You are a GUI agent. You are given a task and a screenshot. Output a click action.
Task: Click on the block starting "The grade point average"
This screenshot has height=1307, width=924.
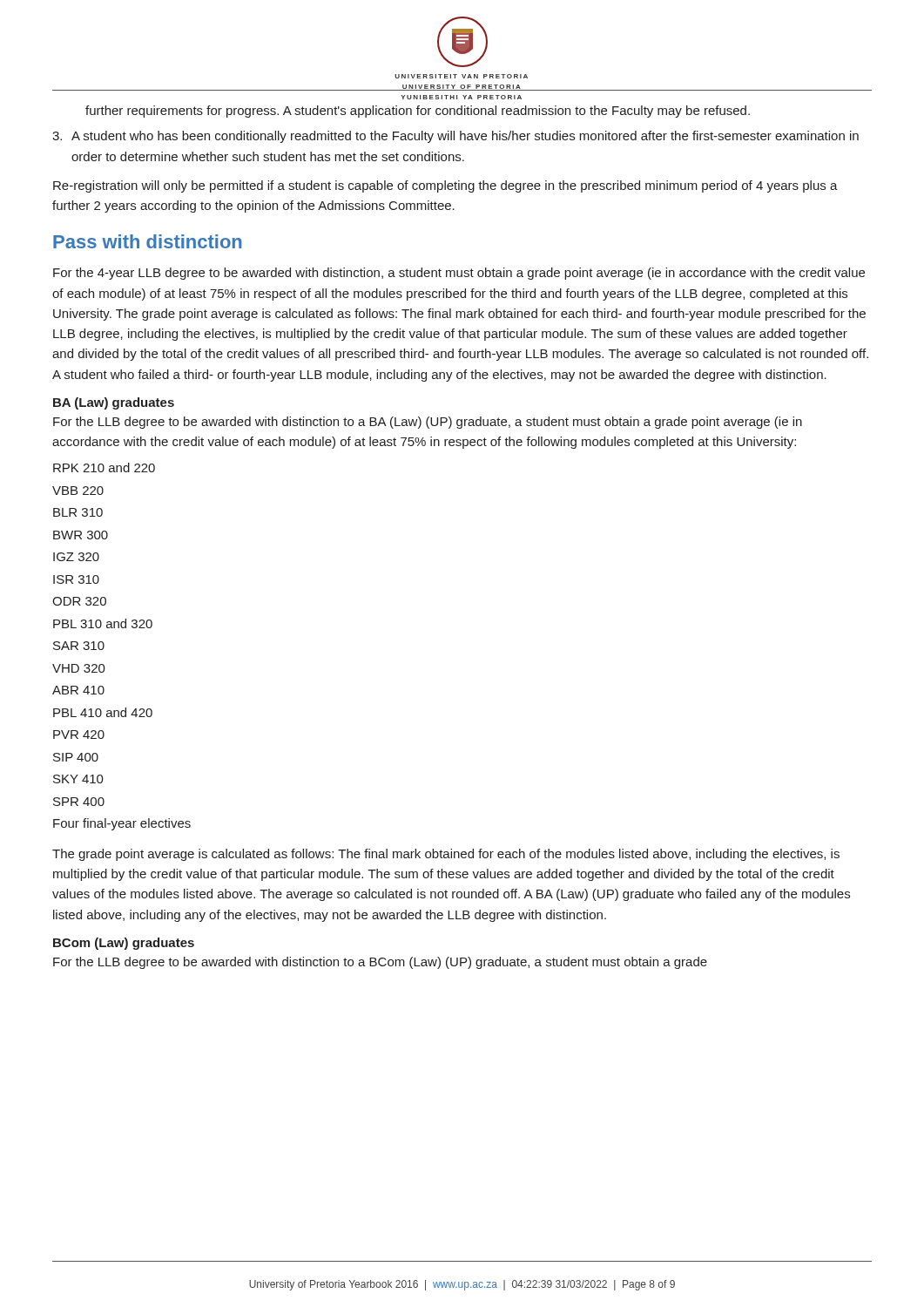click(451, 884)
